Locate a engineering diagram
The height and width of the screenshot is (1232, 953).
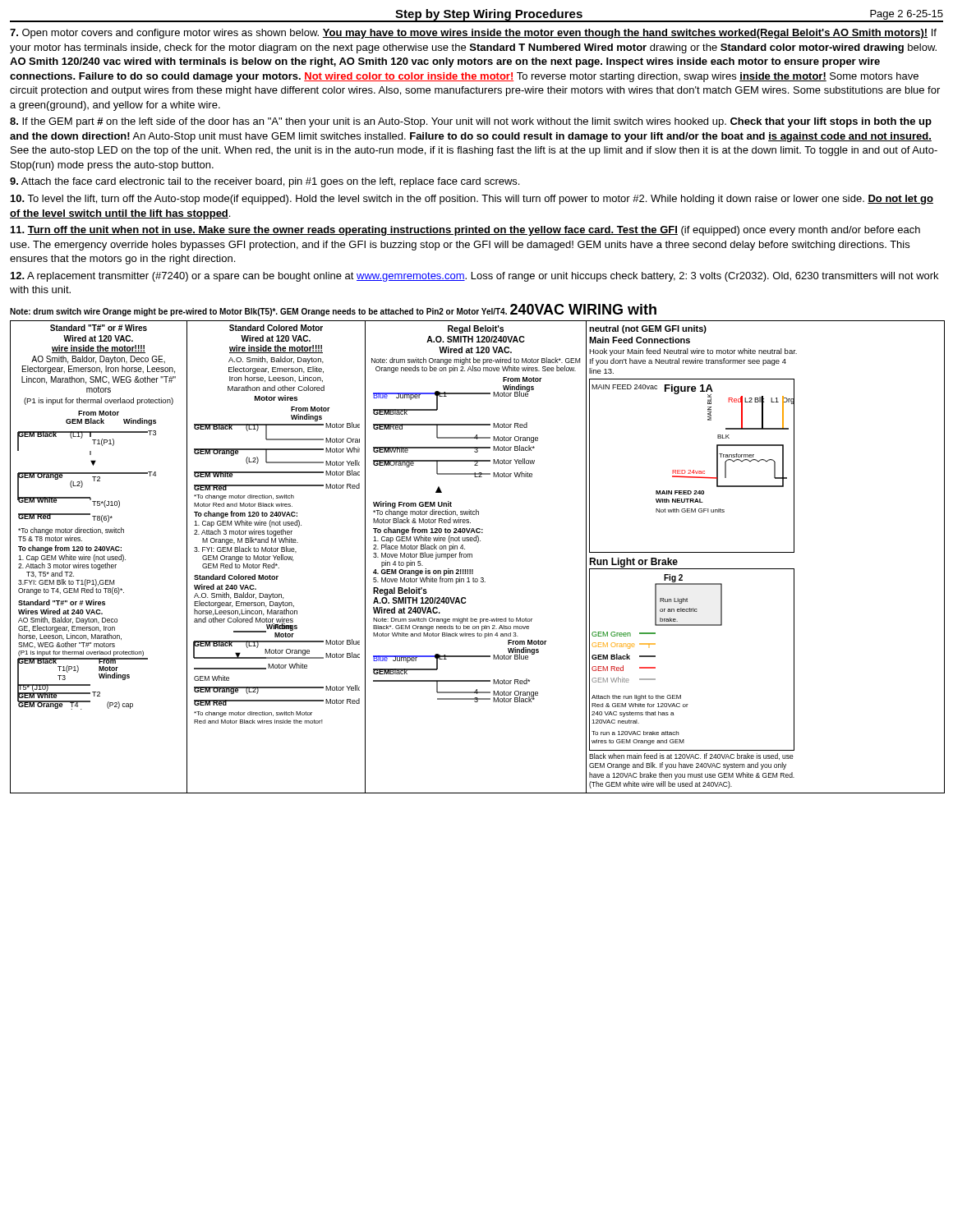[x=477, y=557]
